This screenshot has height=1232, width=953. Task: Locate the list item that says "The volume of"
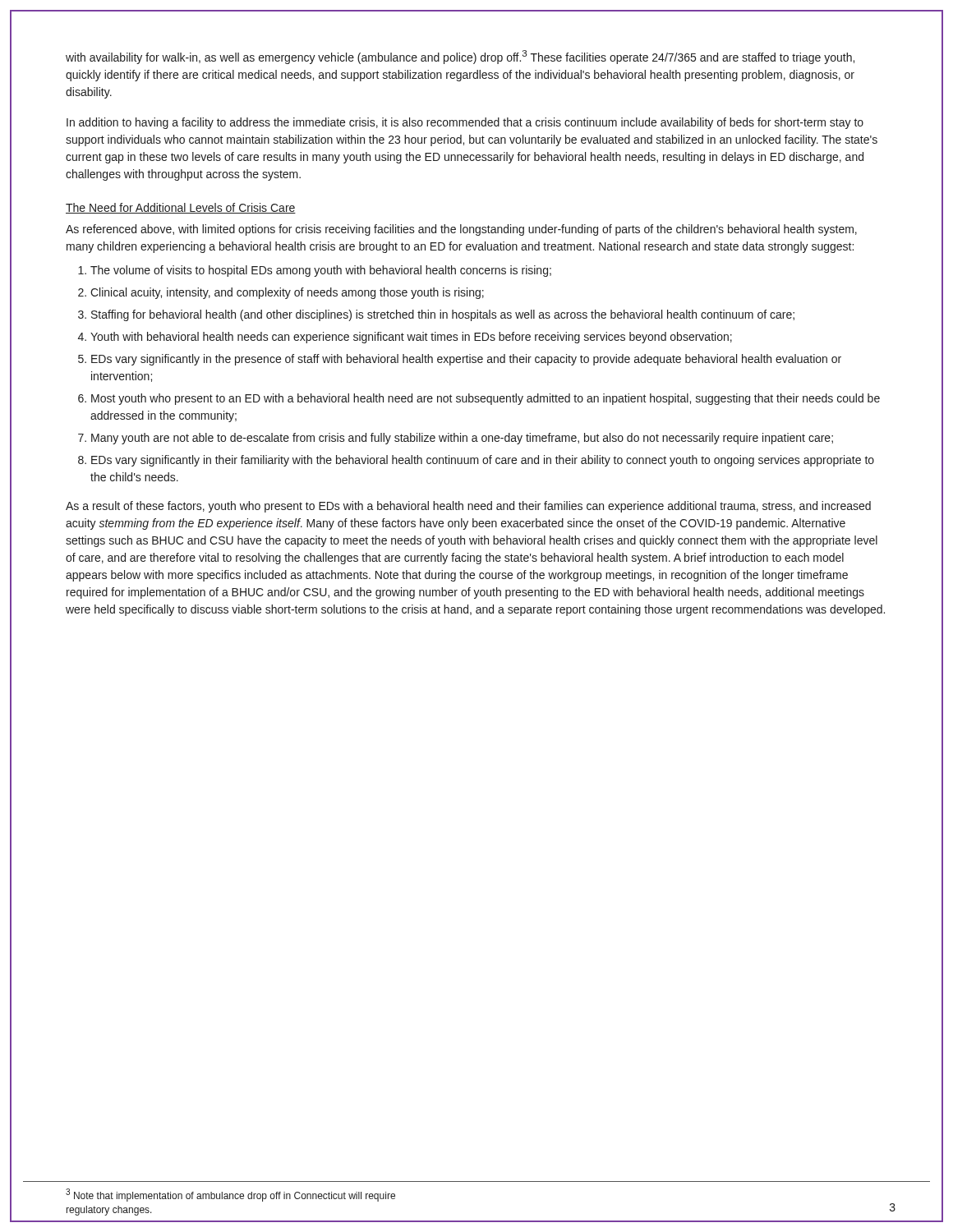tap(321, 270)
